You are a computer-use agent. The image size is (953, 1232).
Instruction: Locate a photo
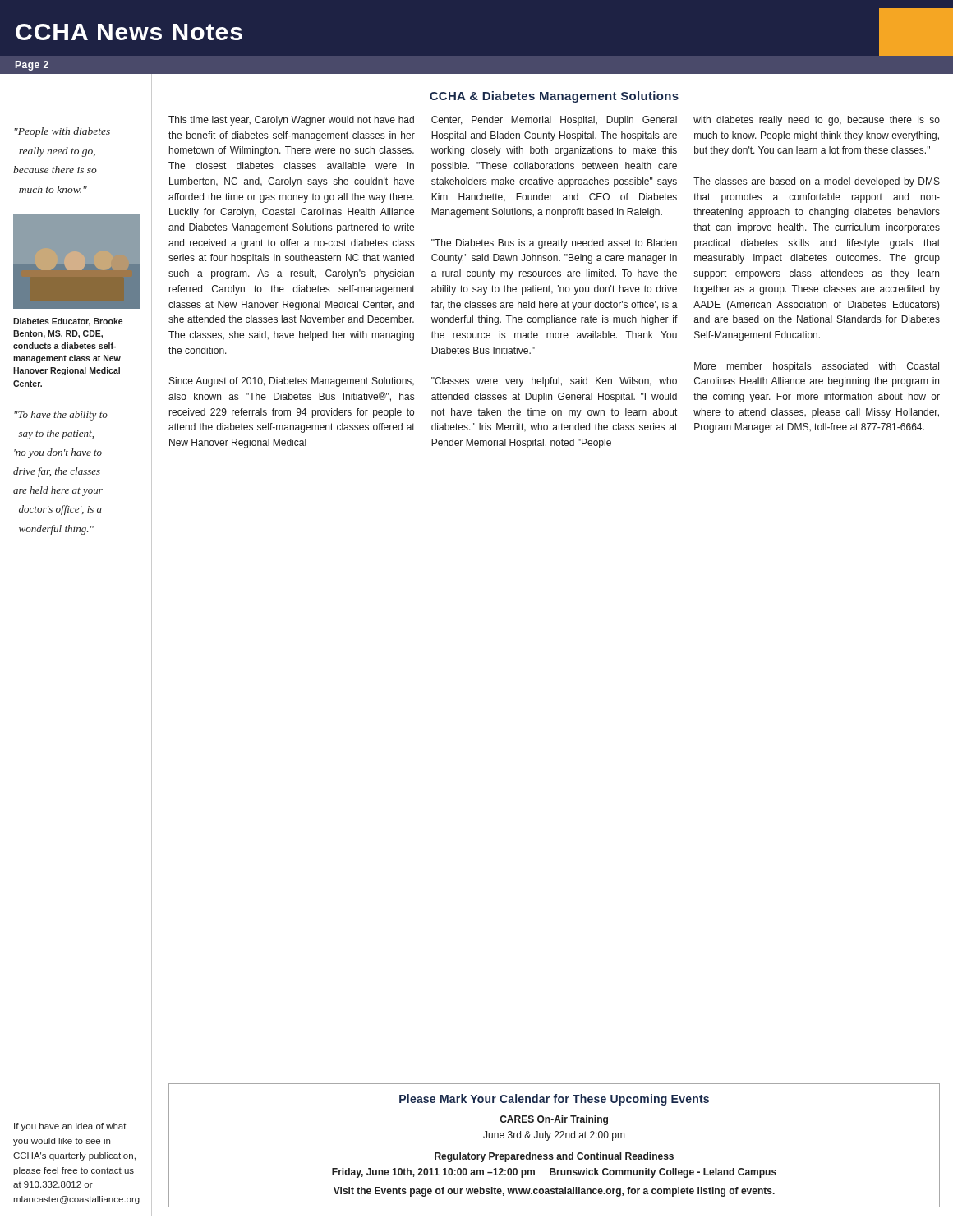pos(77,261)
